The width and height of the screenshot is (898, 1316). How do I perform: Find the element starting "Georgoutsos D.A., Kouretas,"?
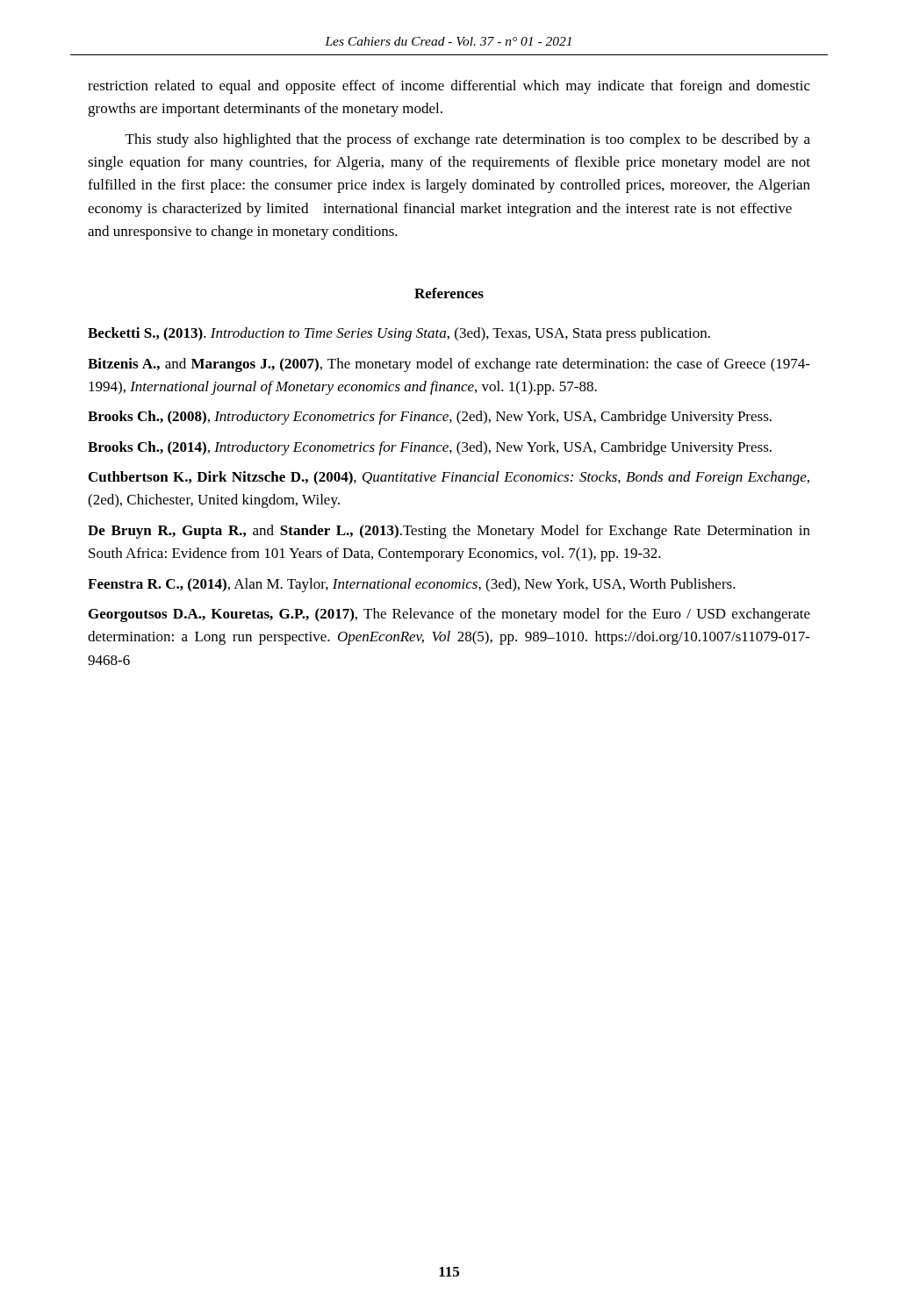449,637
